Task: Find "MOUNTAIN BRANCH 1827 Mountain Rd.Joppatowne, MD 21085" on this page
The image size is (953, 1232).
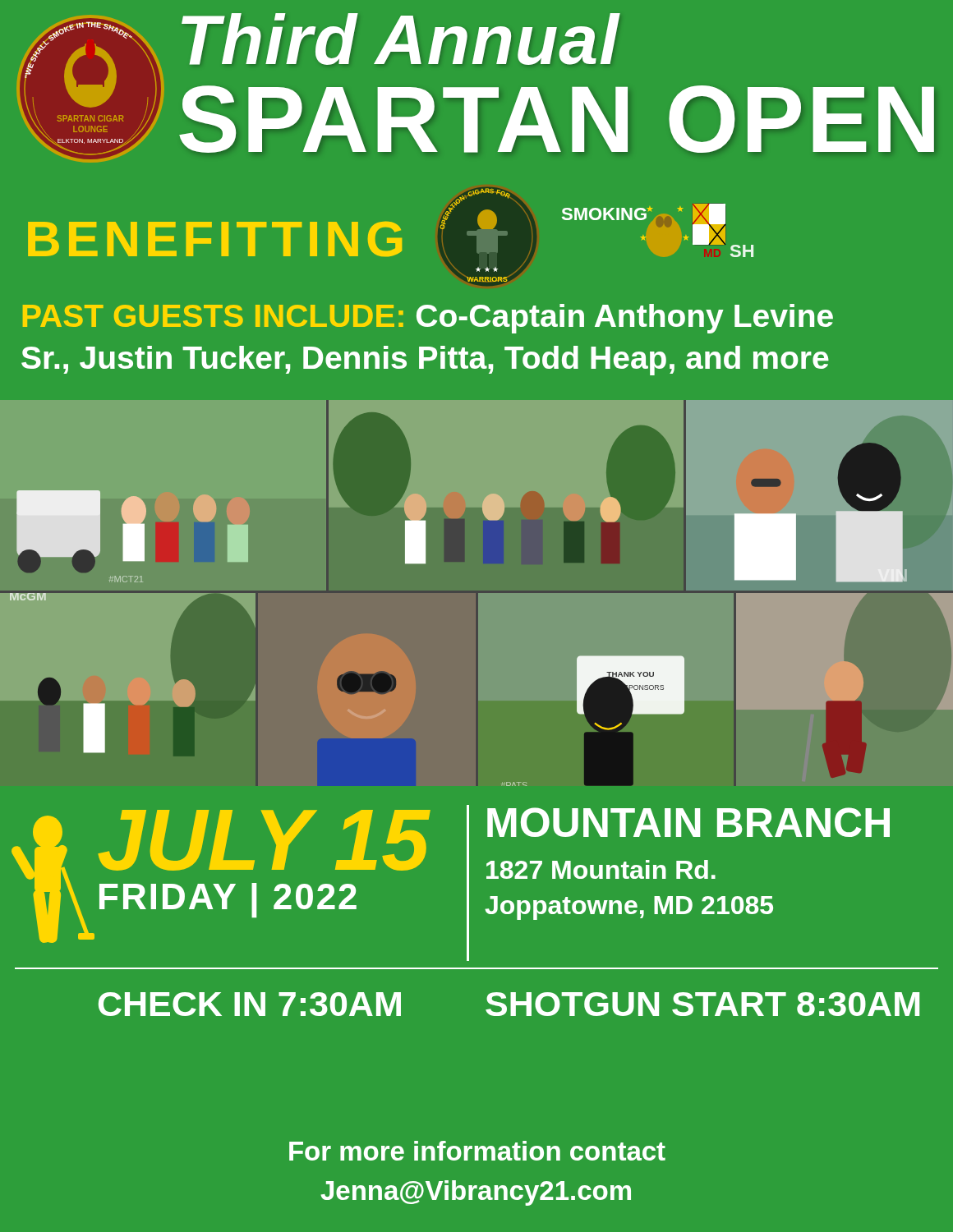Action: (x=711, y=862)
